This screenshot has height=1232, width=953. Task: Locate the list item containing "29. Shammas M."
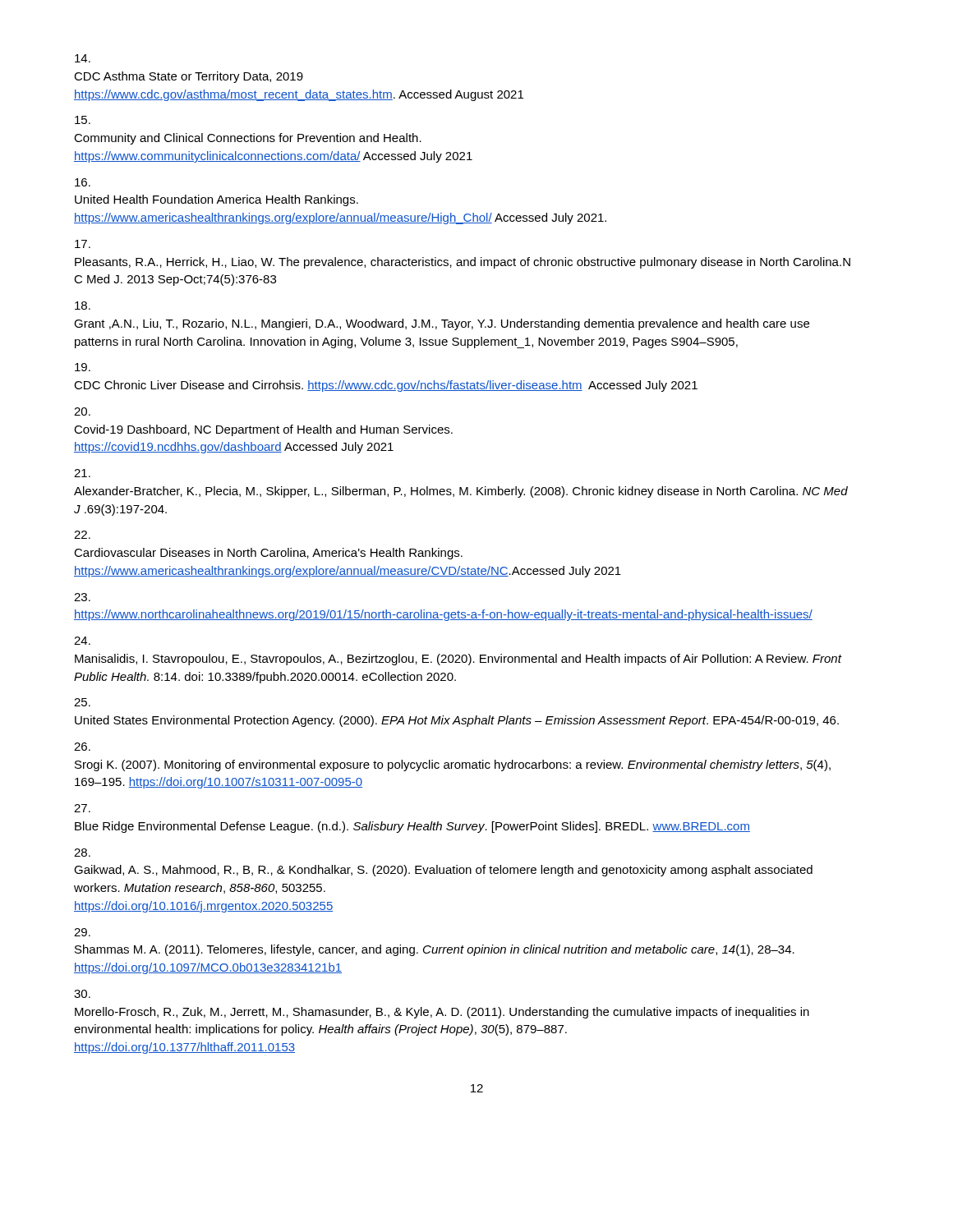click(463, 950)
